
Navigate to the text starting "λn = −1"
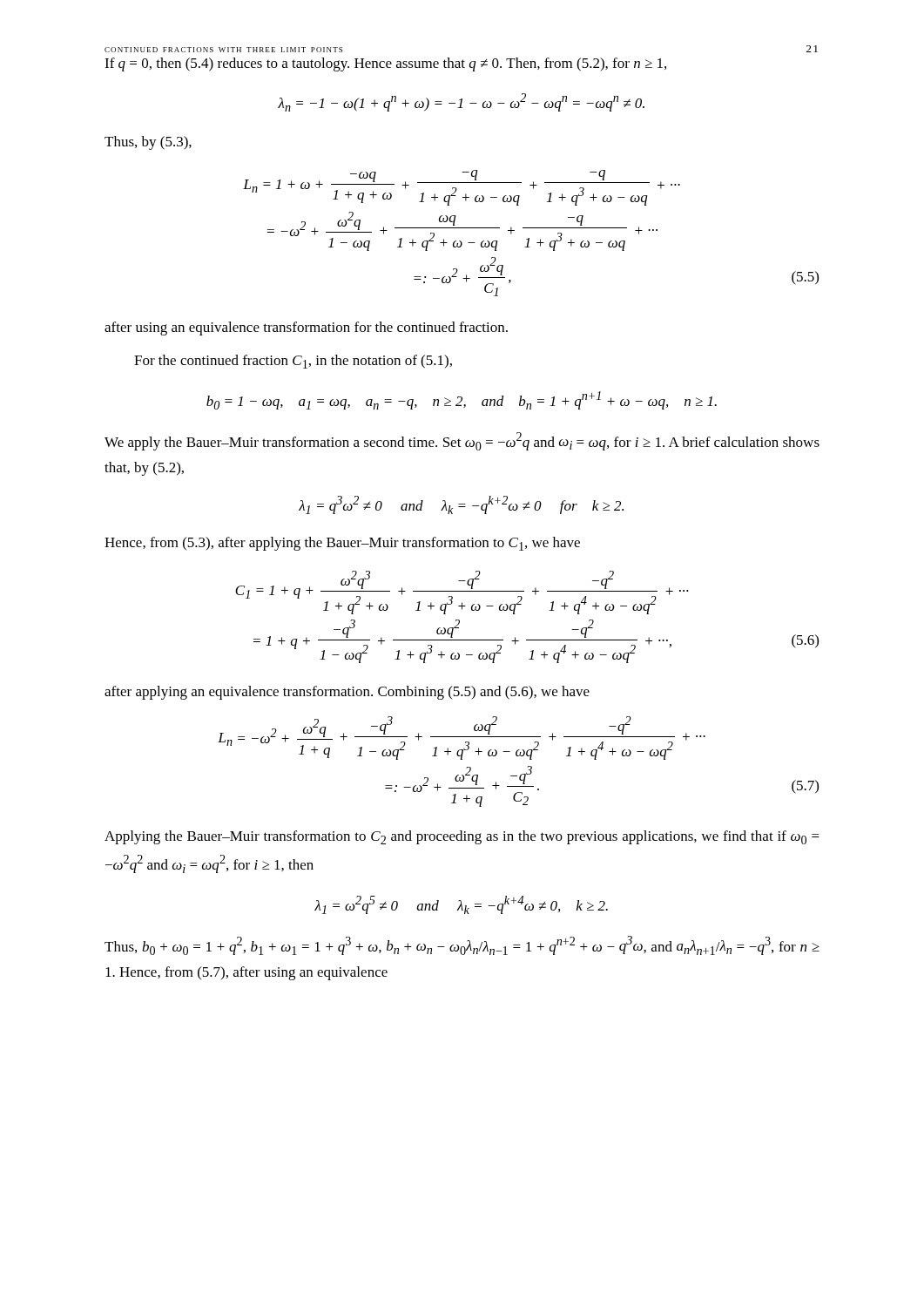click(462, 103)
